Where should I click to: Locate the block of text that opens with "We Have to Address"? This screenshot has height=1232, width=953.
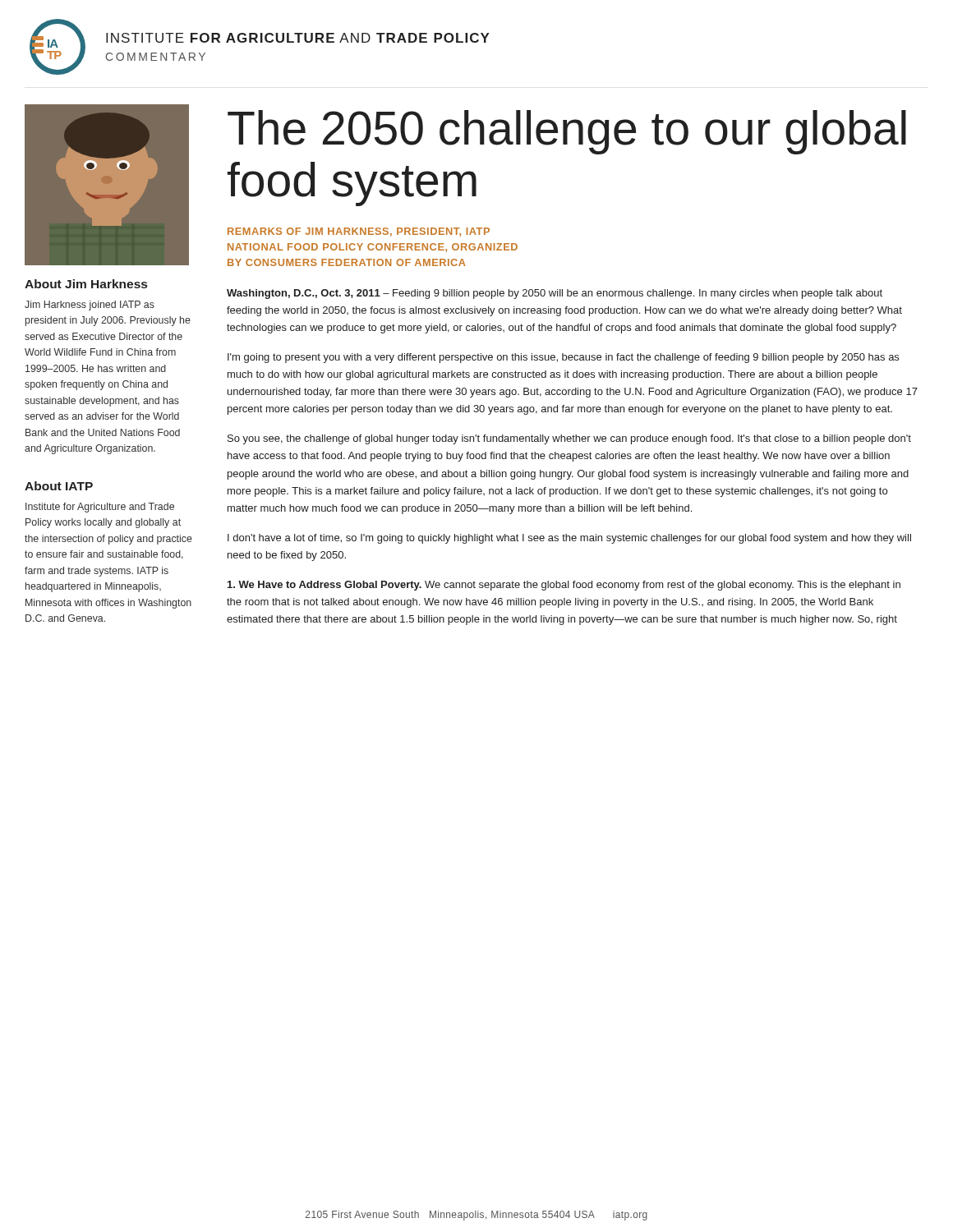tap(564, 601)
